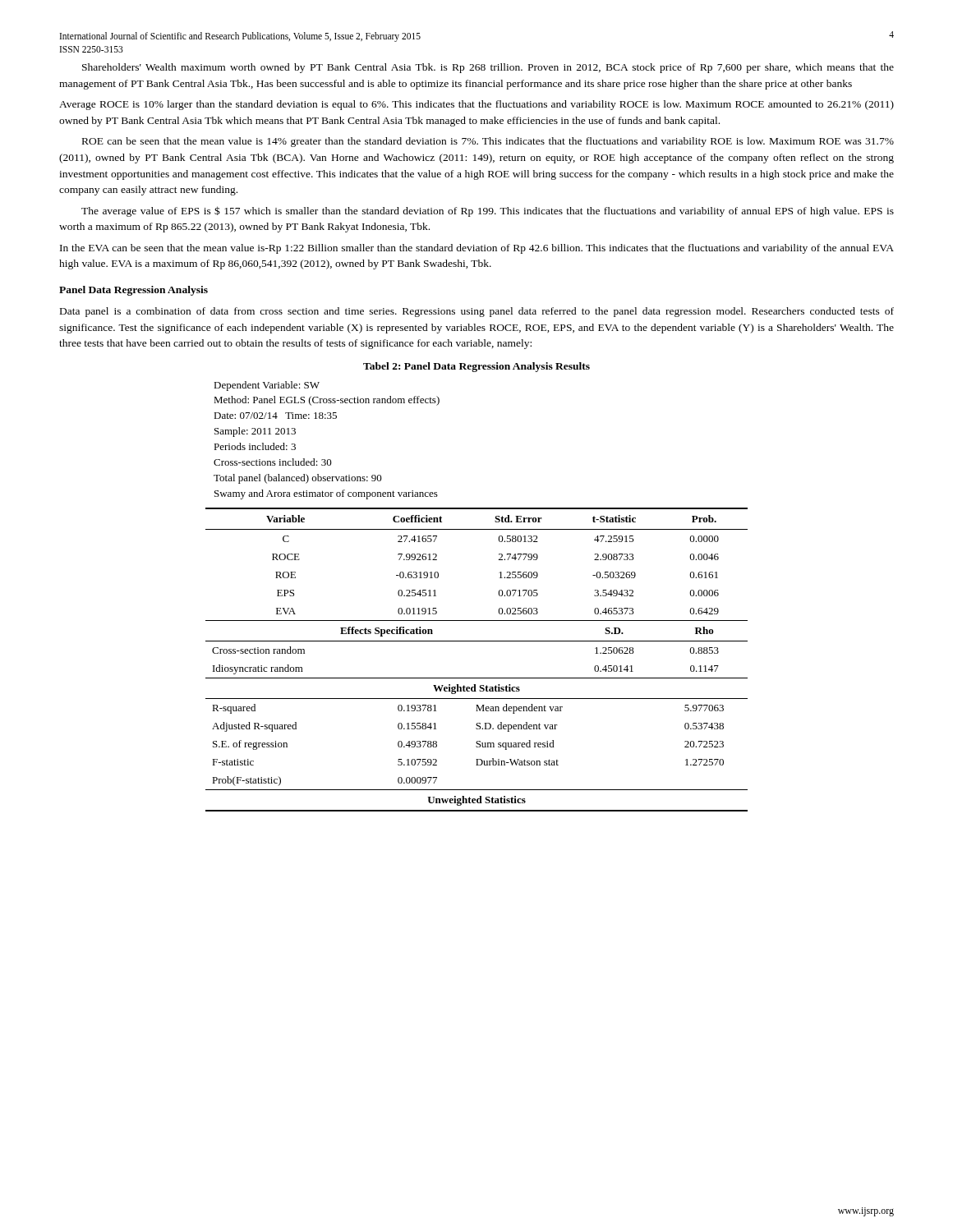Locate the text block that says "Data panel is a combination of data"
The width and height of the screenshot is (953, 1232).
[x=476, y=327]
